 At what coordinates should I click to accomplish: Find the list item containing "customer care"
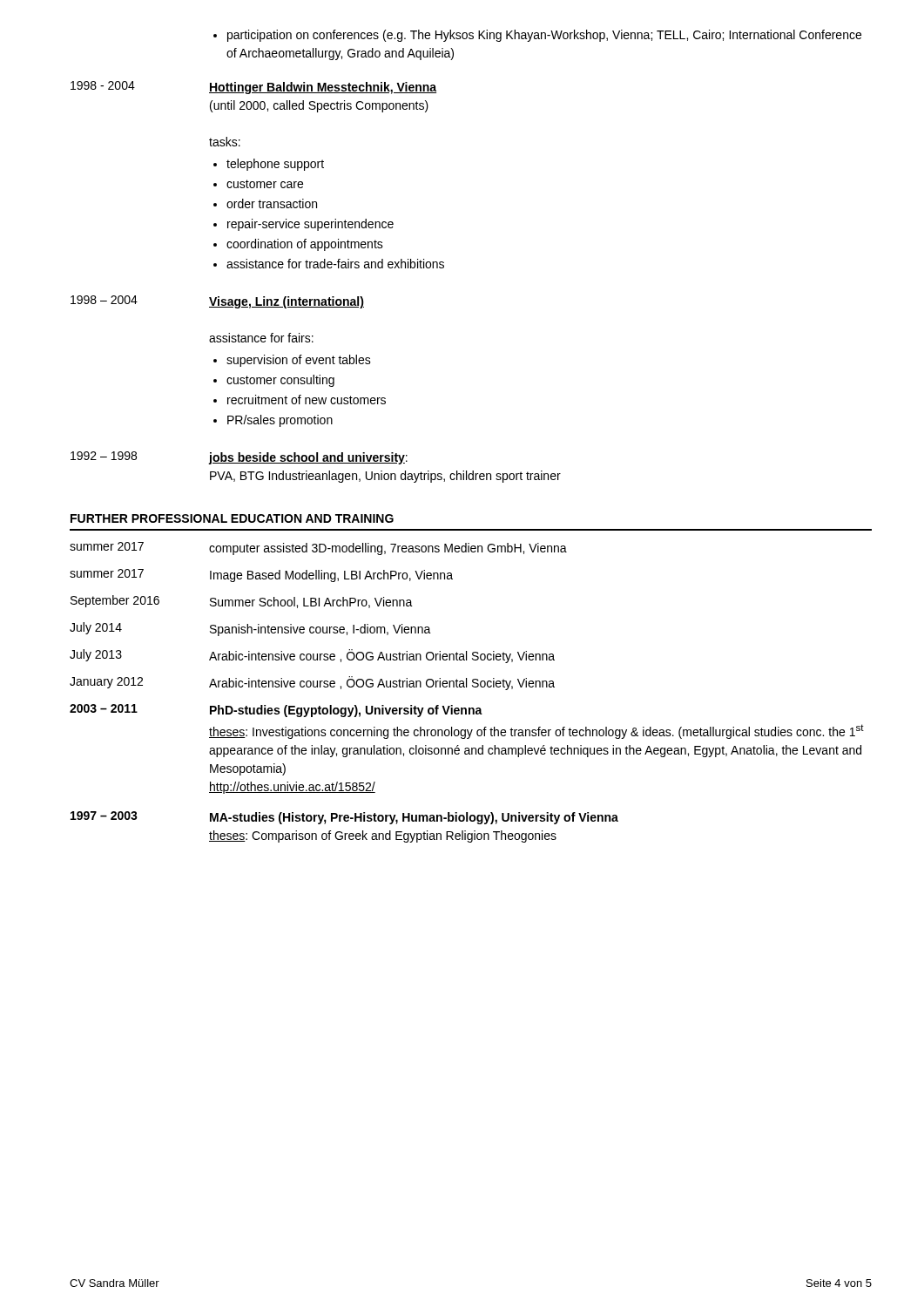(x=265, y=184)
